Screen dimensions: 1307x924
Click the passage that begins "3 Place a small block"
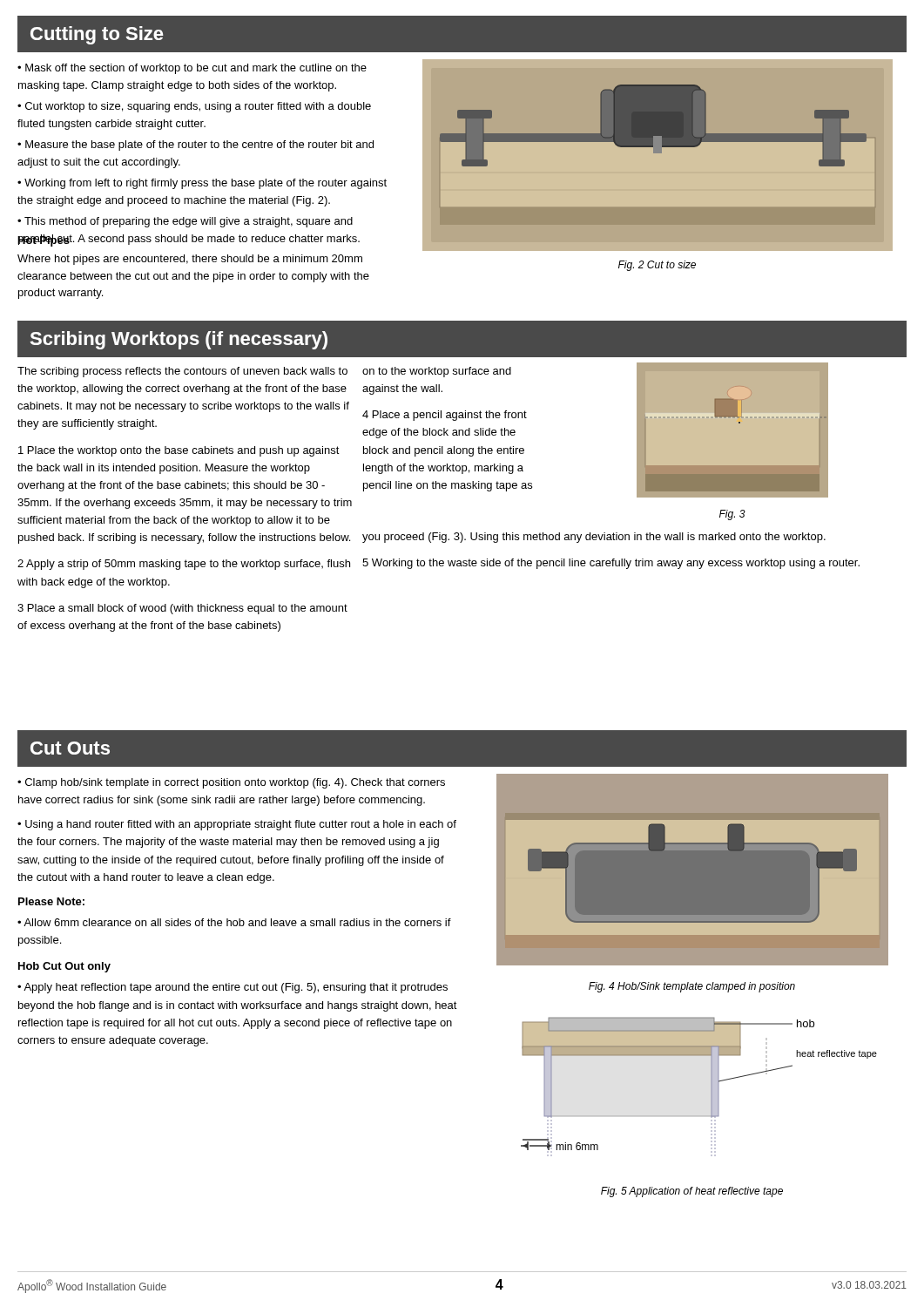pos(182,616)
